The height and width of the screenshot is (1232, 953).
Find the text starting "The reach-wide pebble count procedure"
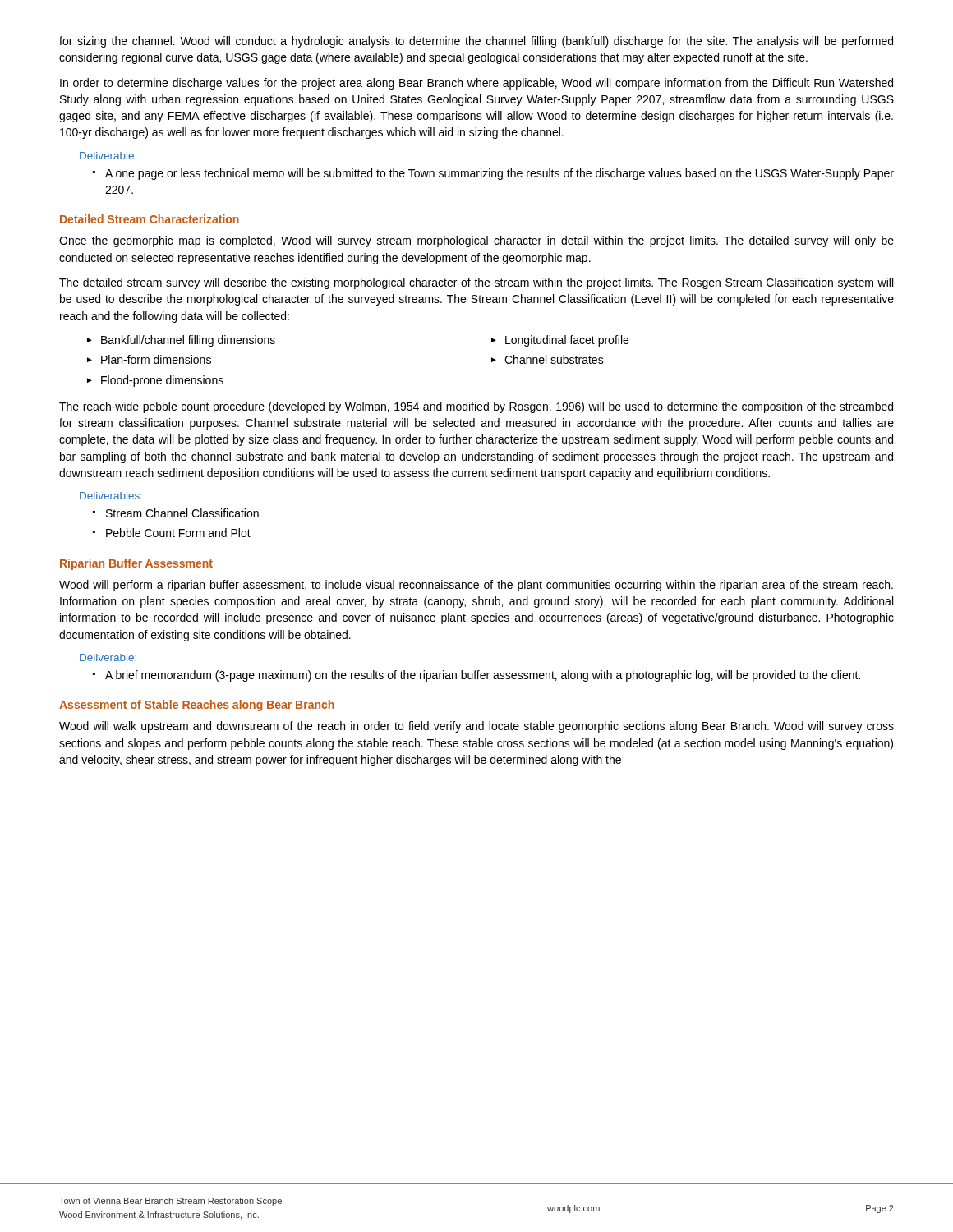tap(476, 440)
